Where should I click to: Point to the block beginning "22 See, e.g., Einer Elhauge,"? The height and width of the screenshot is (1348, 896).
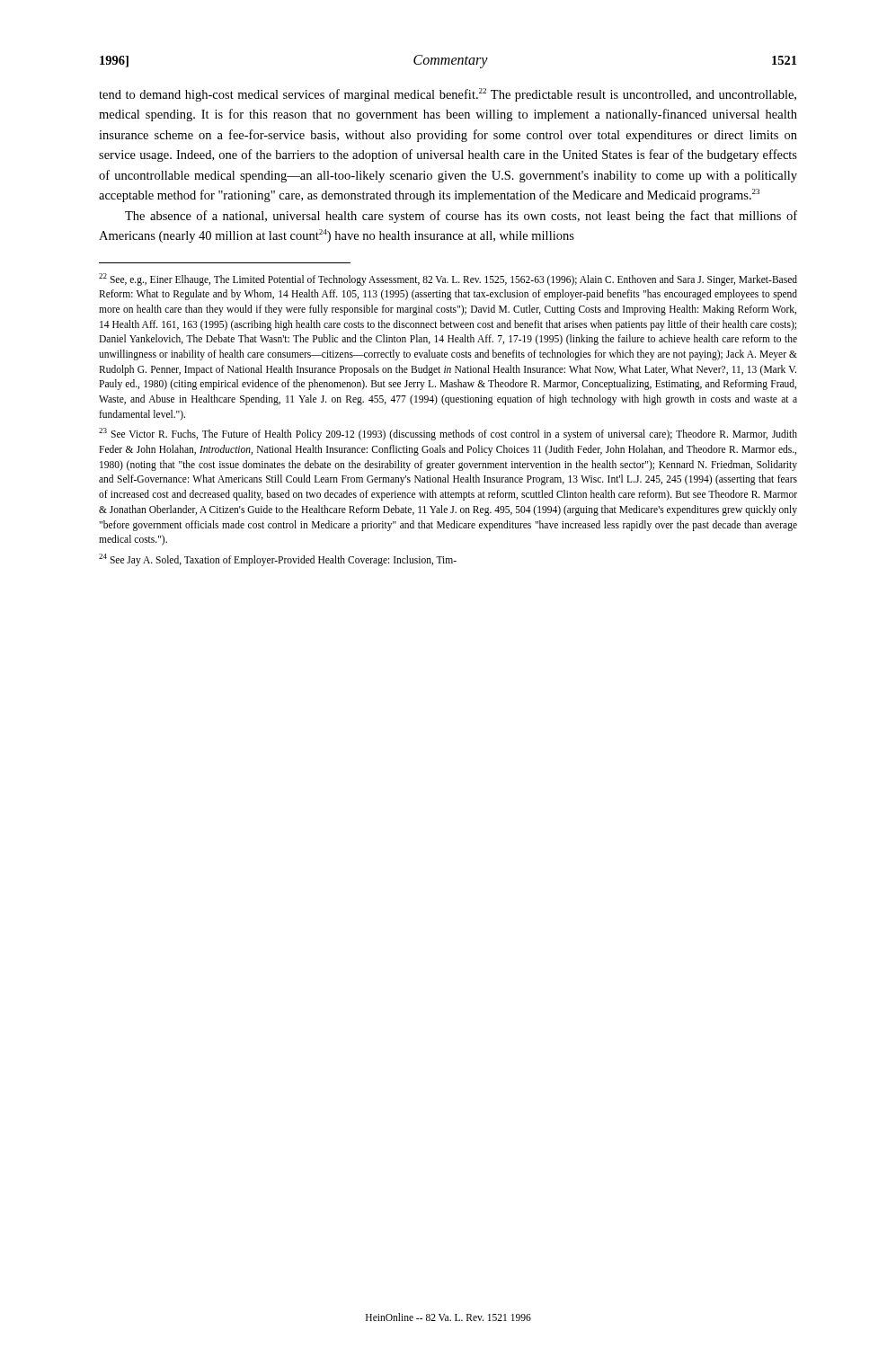[448, 346]
